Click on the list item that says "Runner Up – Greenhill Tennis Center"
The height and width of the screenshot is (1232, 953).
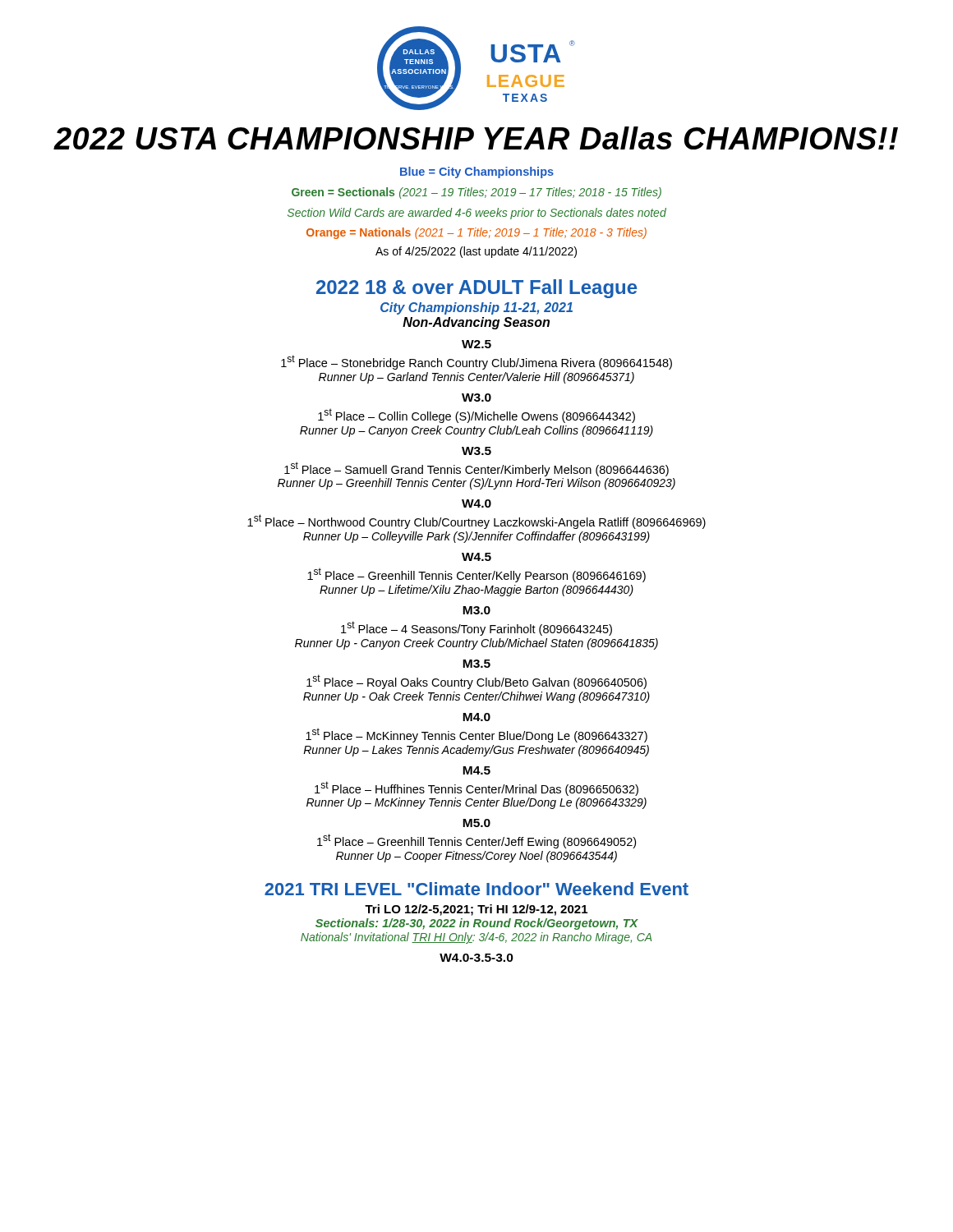[x=476, y=483]
